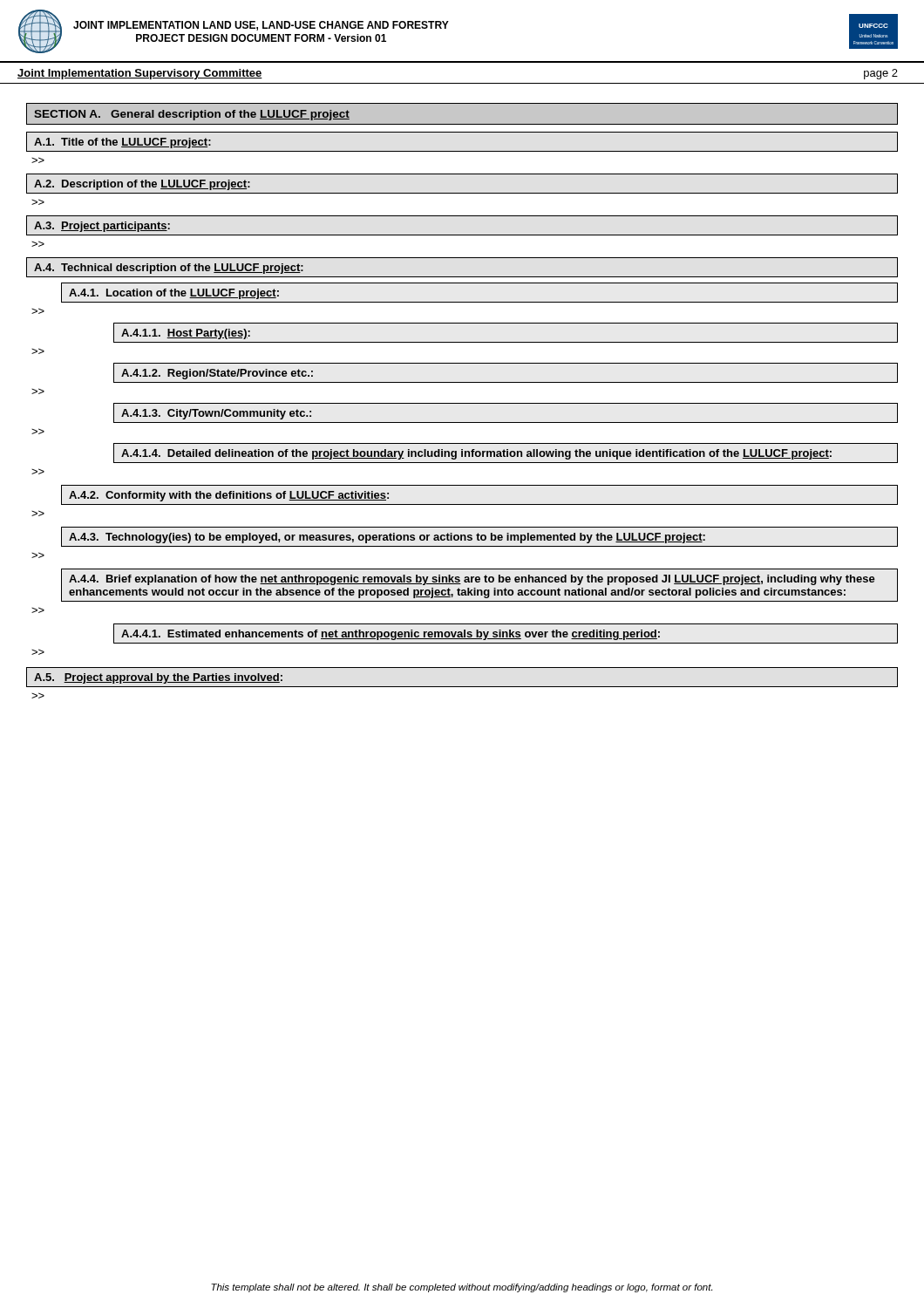
Task: Locate the section header that reads "A.4.1.4. Detailed delineation of"
Action: (477, 453)
